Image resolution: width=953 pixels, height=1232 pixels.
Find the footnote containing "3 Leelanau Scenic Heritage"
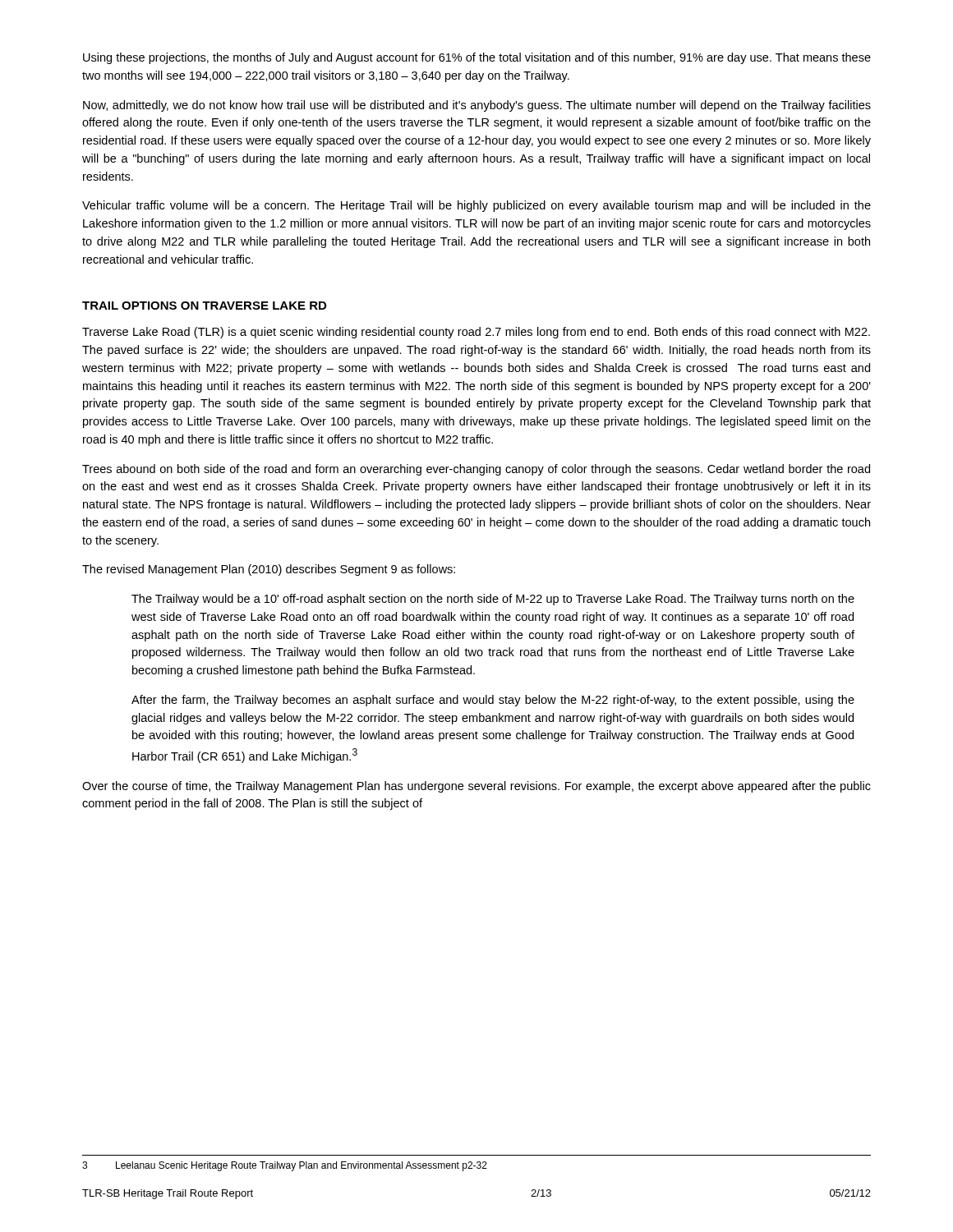(285, 1166)
